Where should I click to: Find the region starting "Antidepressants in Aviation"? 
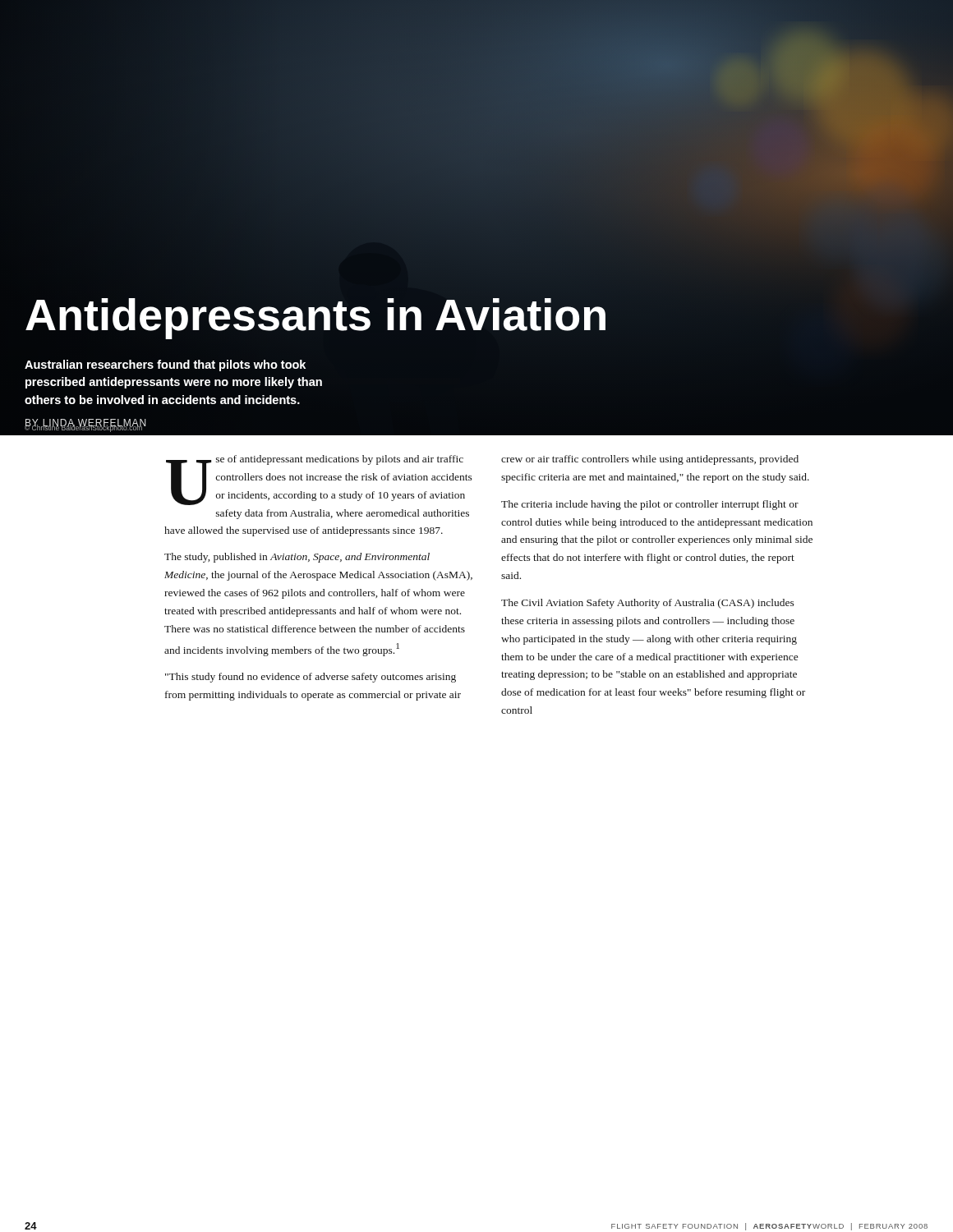point(316,315)
